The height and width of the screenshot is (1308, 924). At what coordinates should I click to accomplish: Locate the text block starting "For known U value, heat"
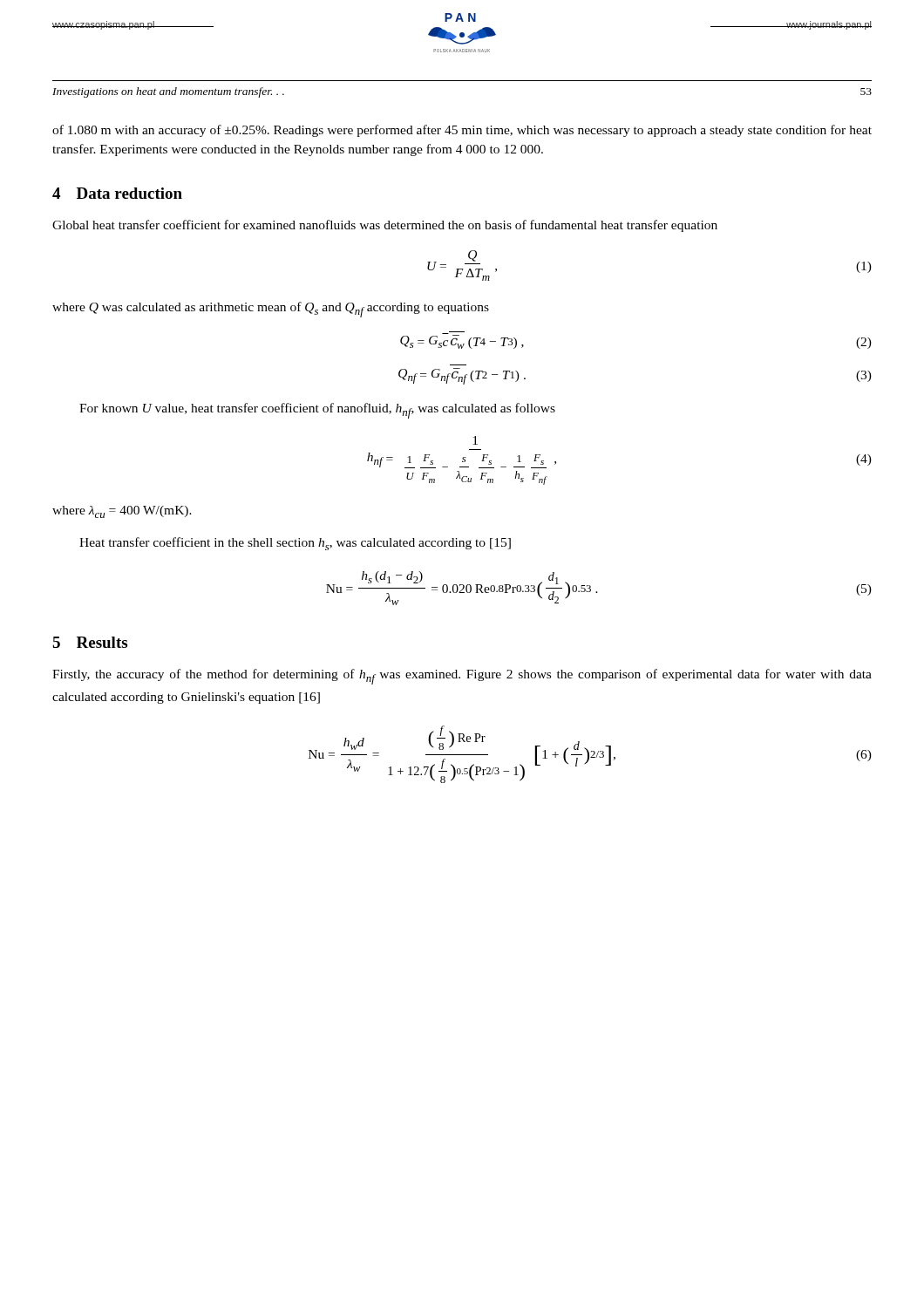462,409
